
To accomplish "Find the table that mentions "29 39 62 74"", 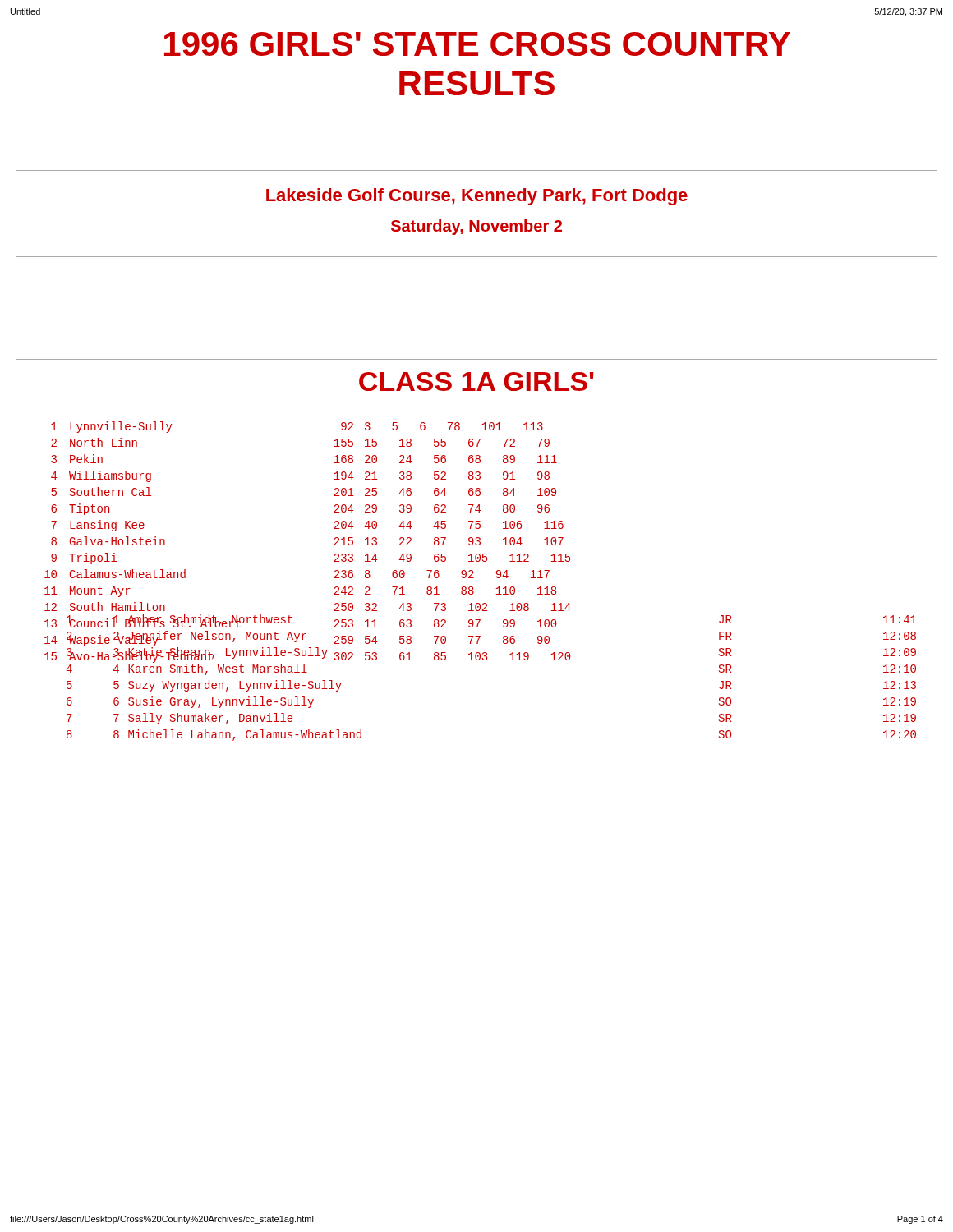I will point(476,542).
